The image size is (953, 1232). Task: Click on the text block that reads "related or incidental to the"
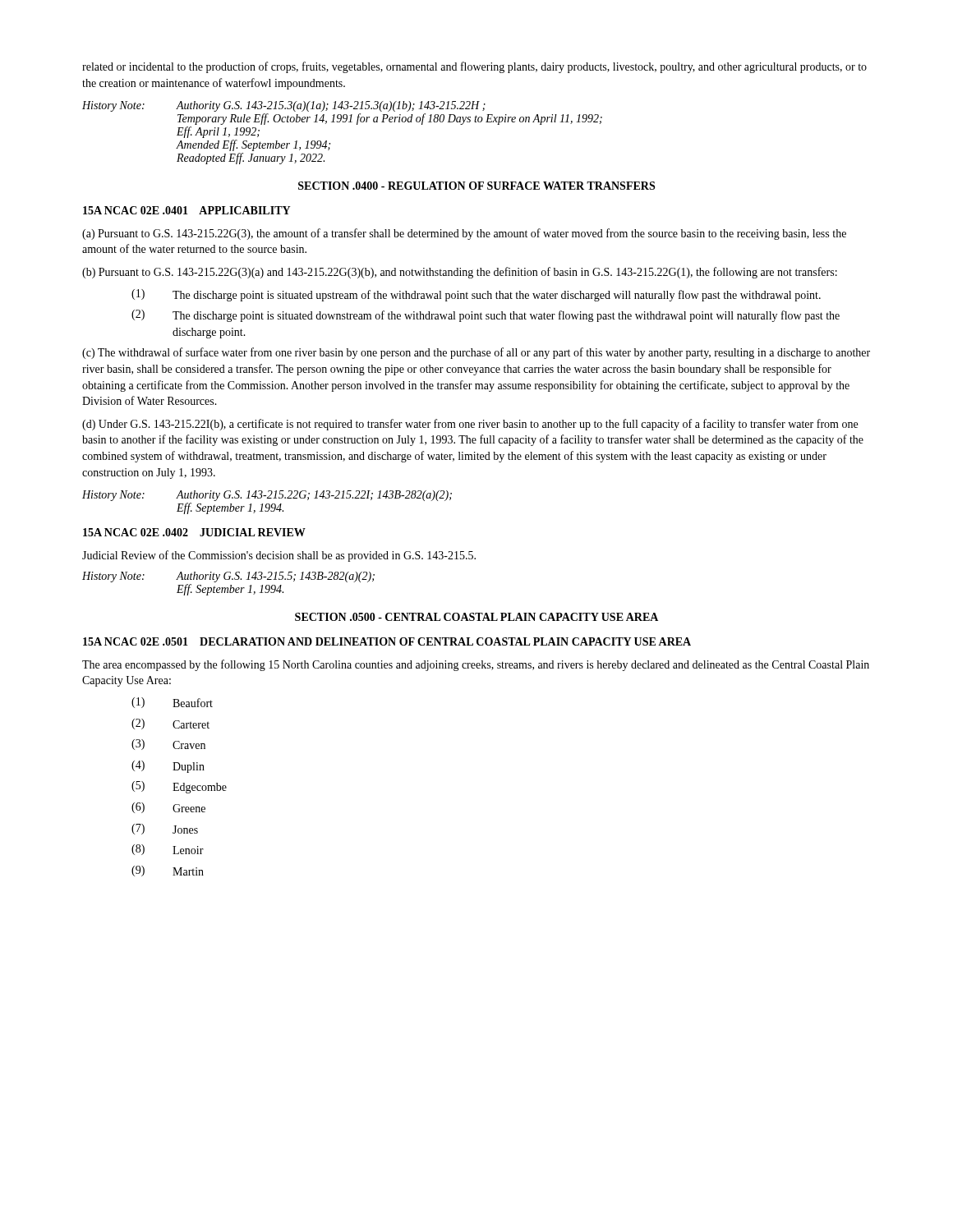click(x=476, y=75)
